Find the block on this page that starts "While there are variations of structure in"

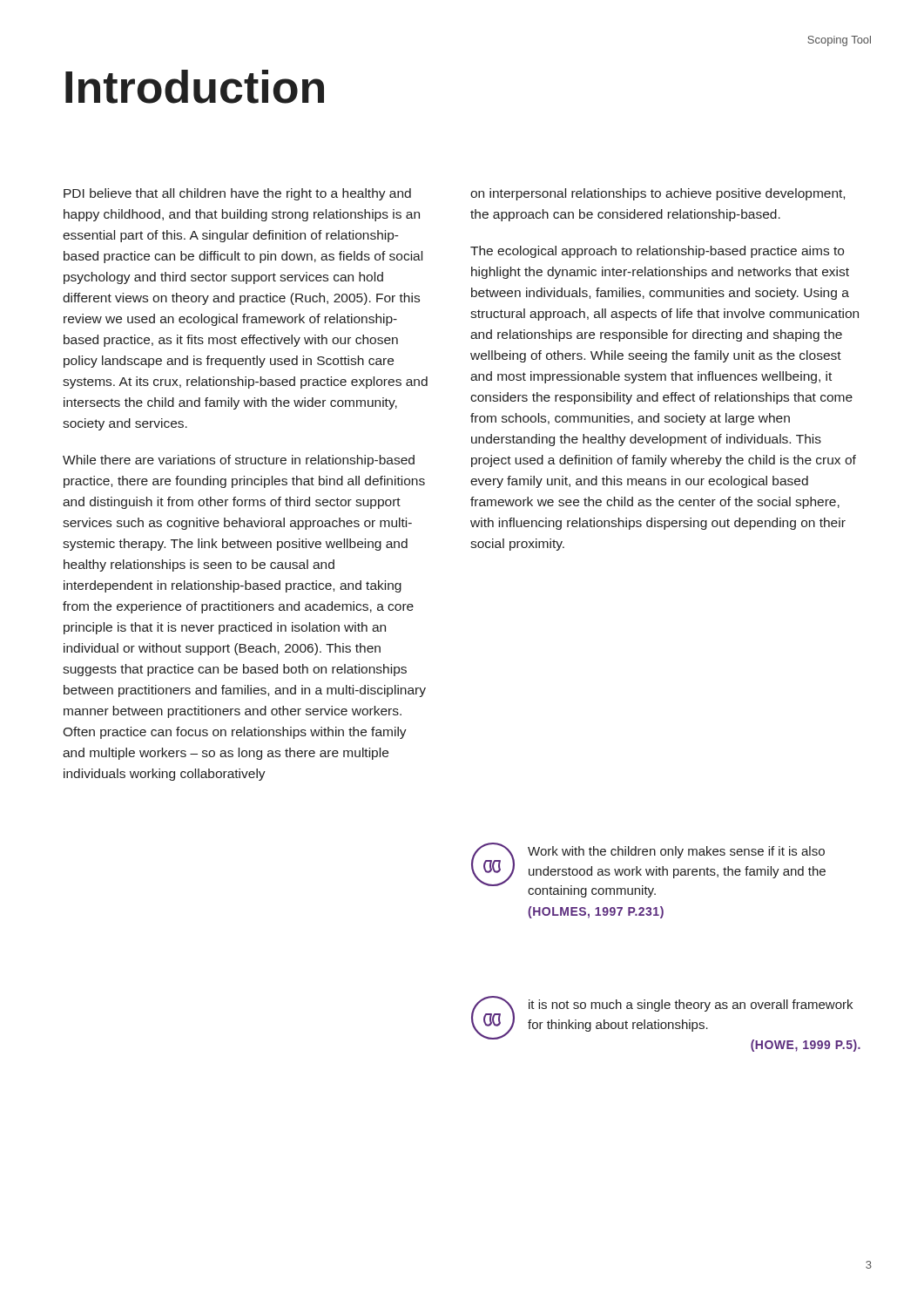[246, 617]
